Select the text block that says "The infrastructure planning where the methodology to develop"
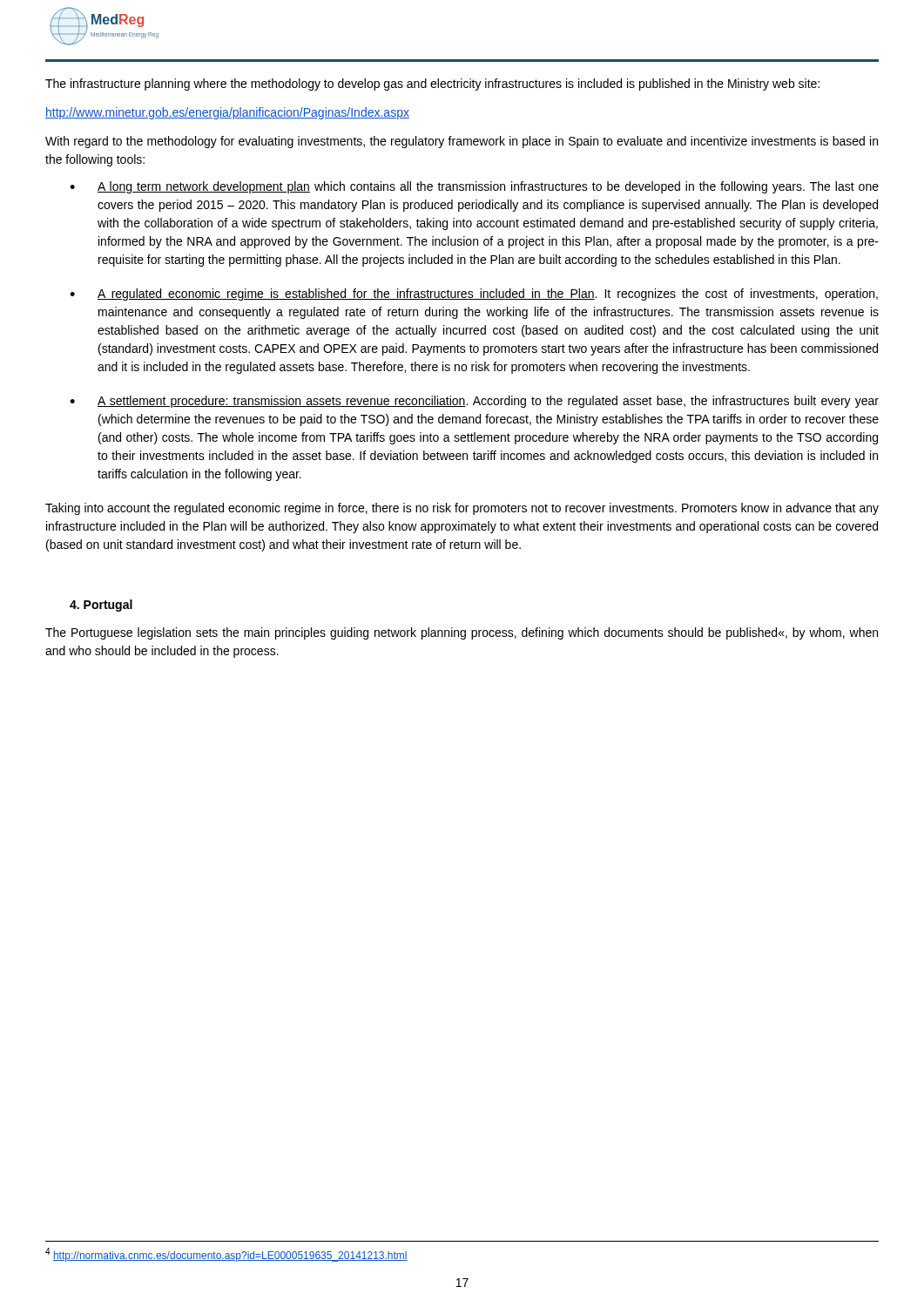Viewport: 924px width, 1307px height. point(433,84)
